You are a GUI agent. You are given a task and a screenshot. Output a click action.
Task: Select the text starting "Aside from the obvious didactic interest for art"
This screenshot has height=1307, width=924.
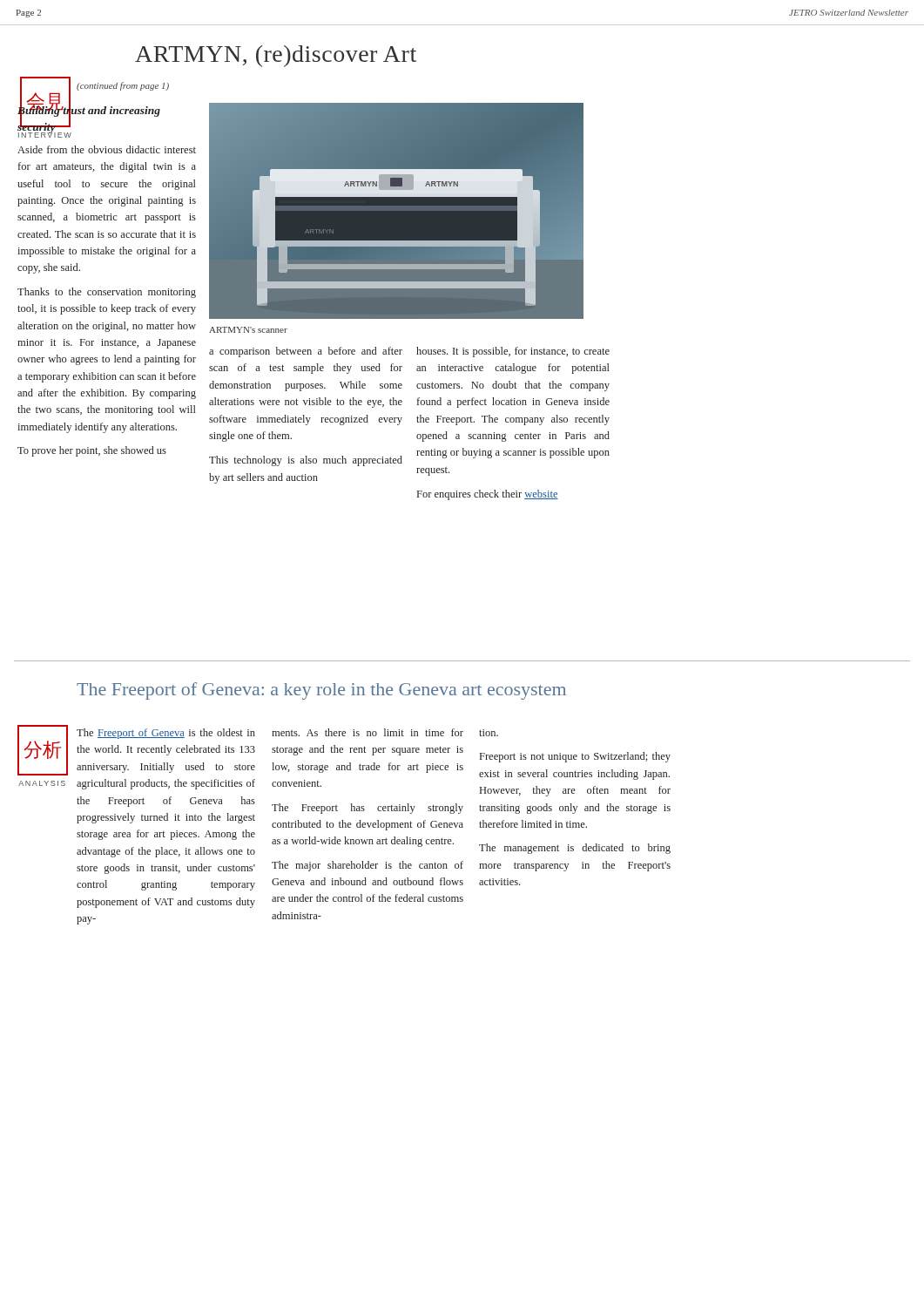[x=107, y=209]
